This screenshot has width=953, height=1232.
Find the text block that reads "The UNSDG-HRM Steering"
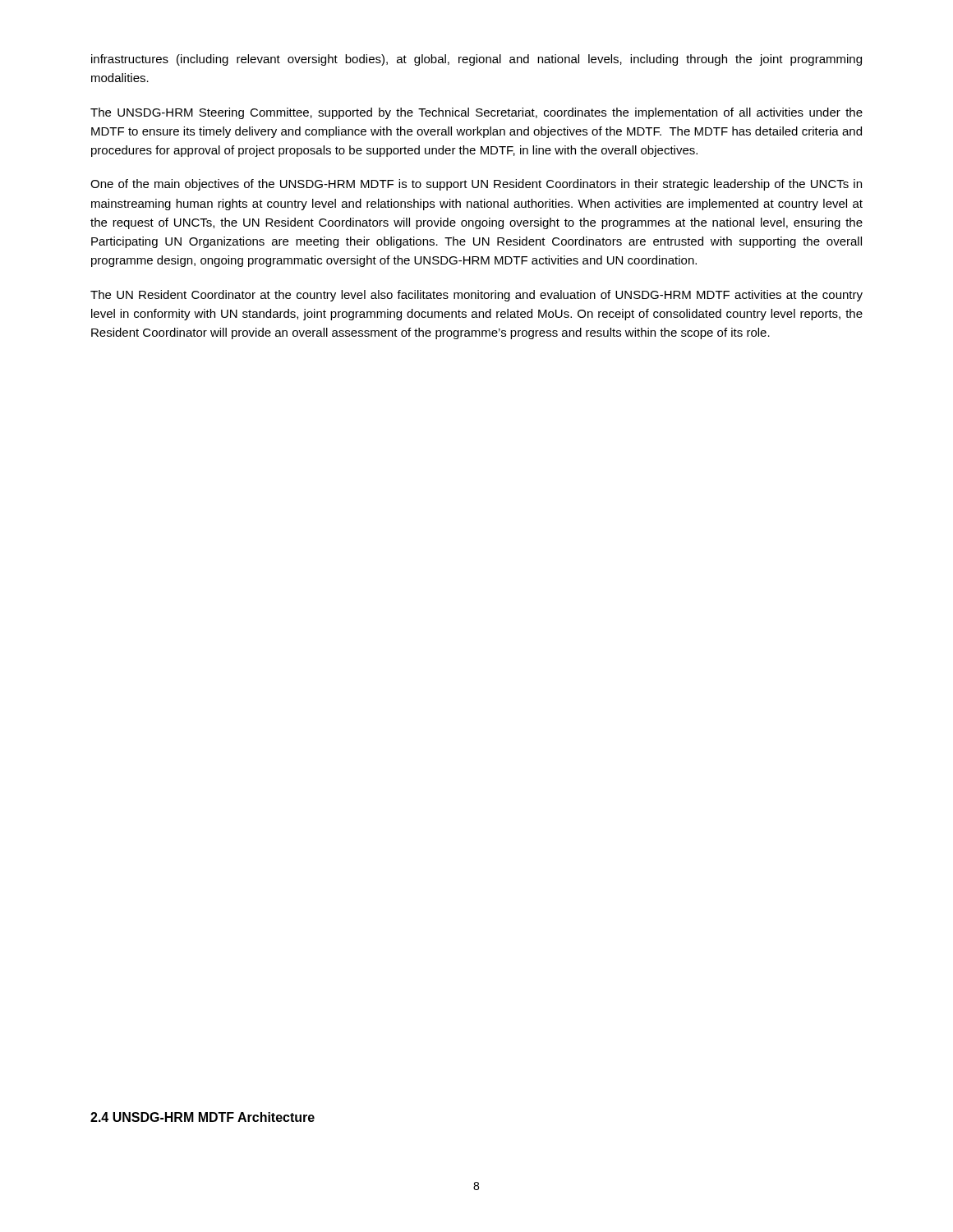pos(476,131)
